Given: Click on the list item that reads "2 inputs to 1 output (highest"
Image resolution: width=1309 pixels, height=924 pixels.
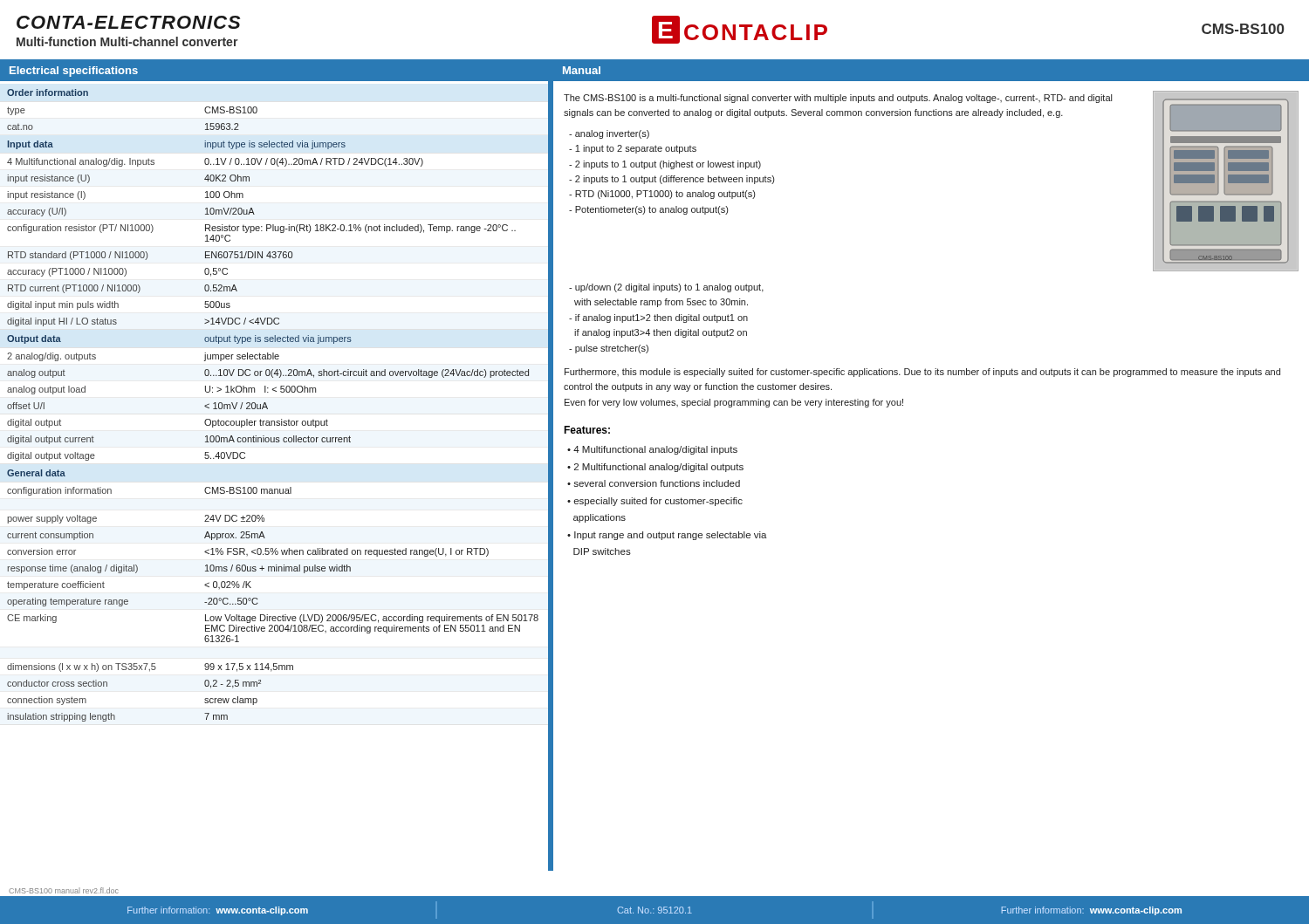Looking at the screenshot, I should coord(665,164).
